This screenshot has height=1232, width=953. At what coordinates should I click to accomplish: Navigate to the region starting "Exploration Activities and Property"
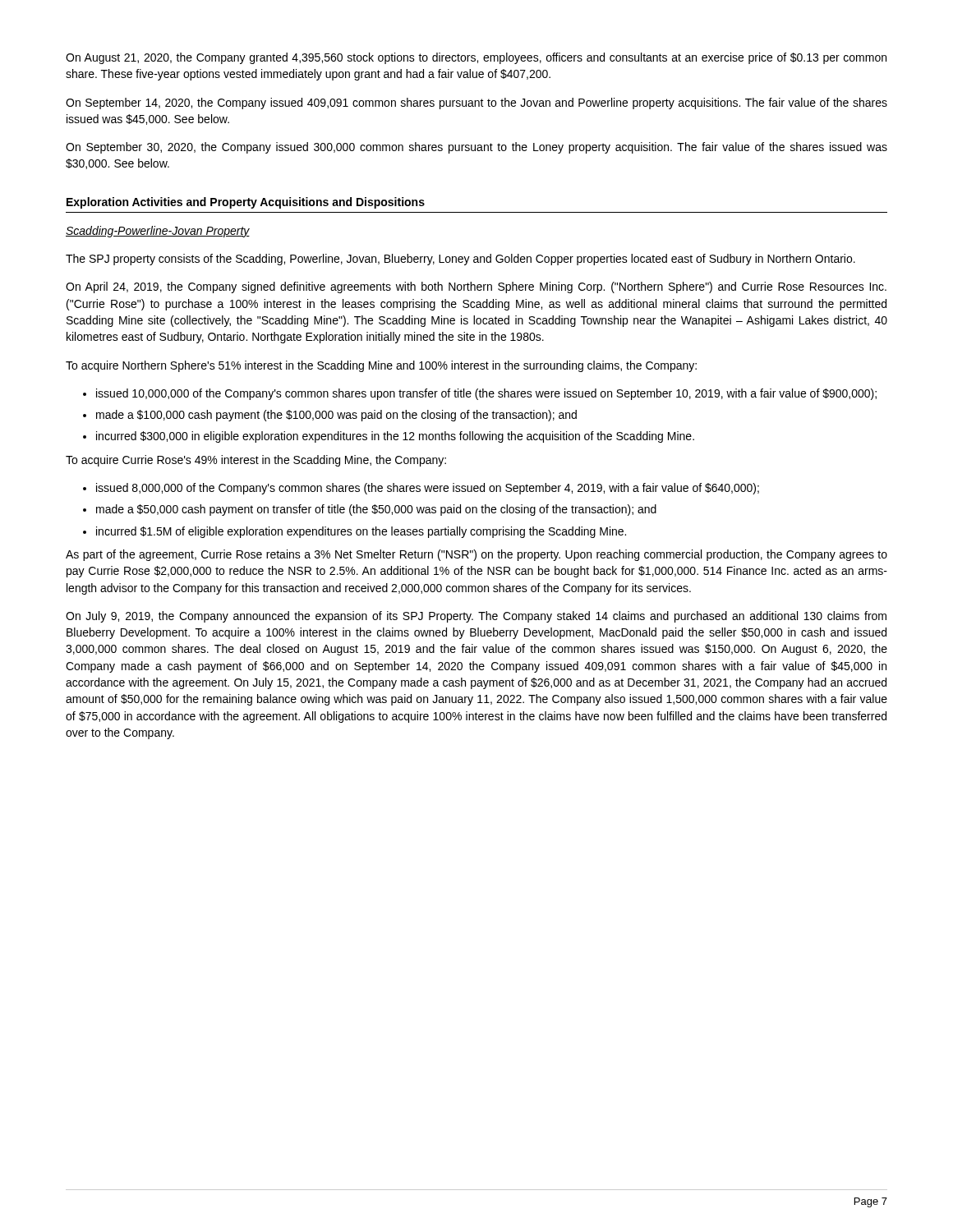tap(245, 202)
